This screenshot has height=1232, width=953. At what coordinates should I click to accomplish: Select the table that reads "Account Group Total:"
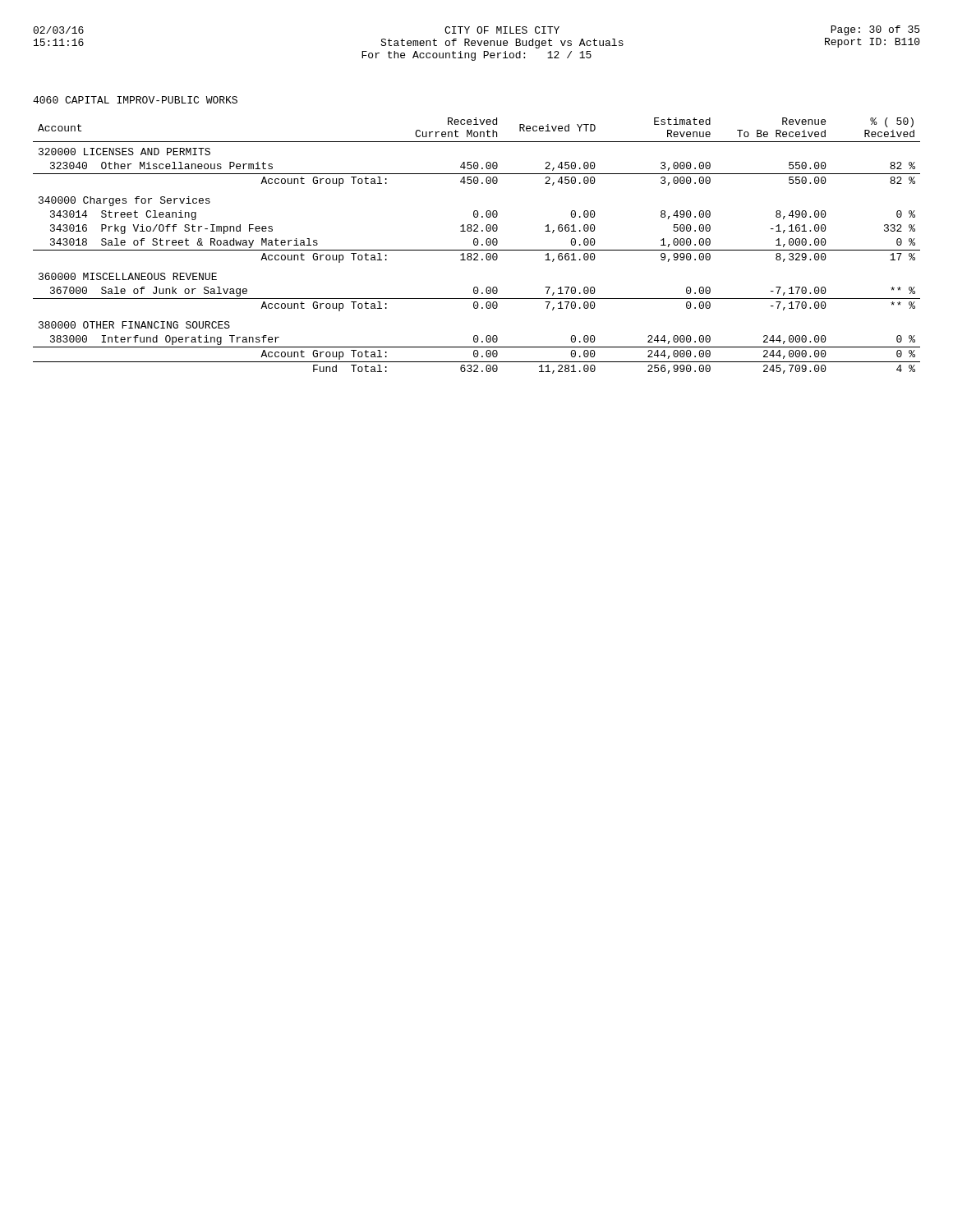pyautogui.click(x=476, y=246)
